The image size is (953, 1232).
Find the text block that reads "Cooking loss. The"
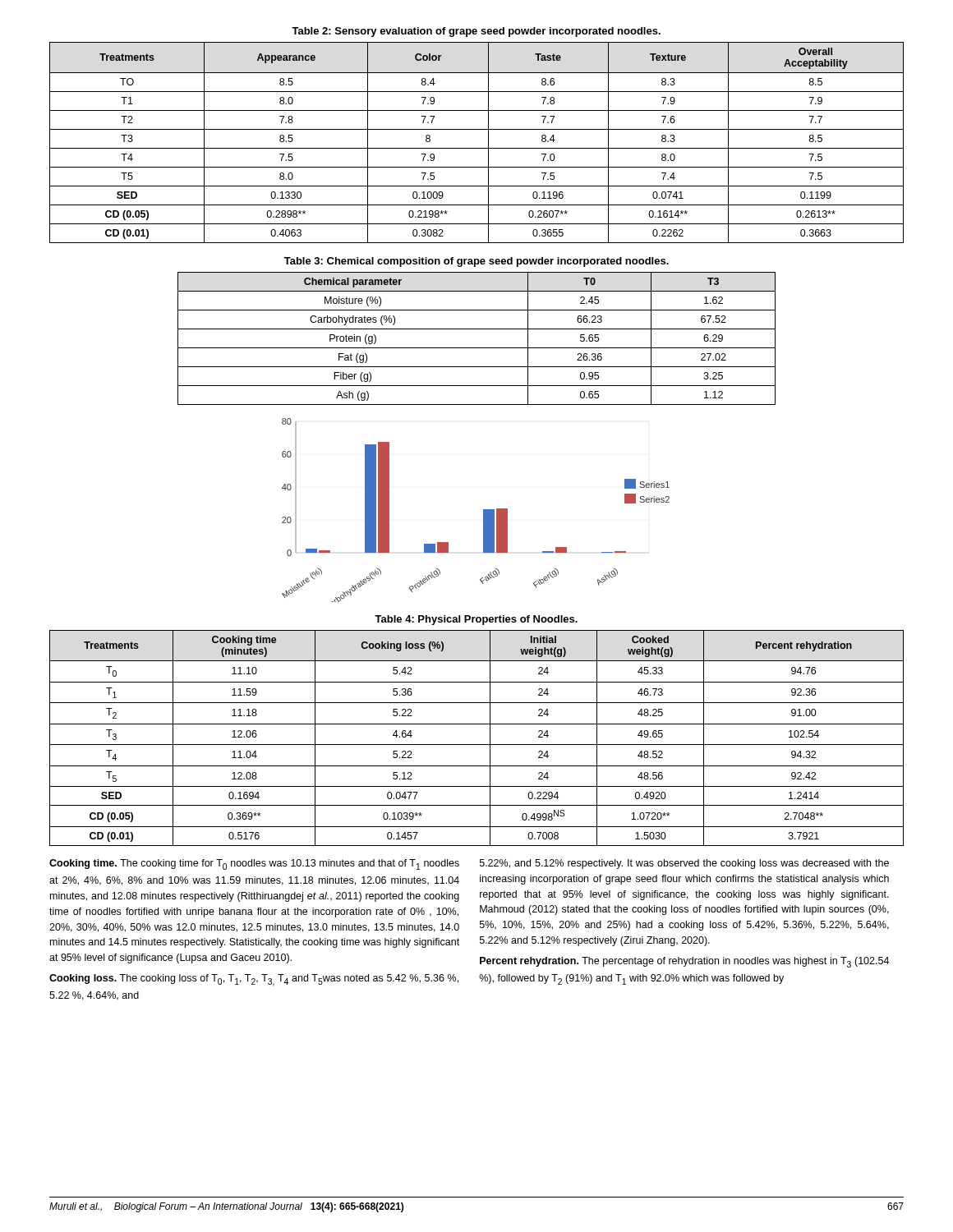[x=254, y=987]
